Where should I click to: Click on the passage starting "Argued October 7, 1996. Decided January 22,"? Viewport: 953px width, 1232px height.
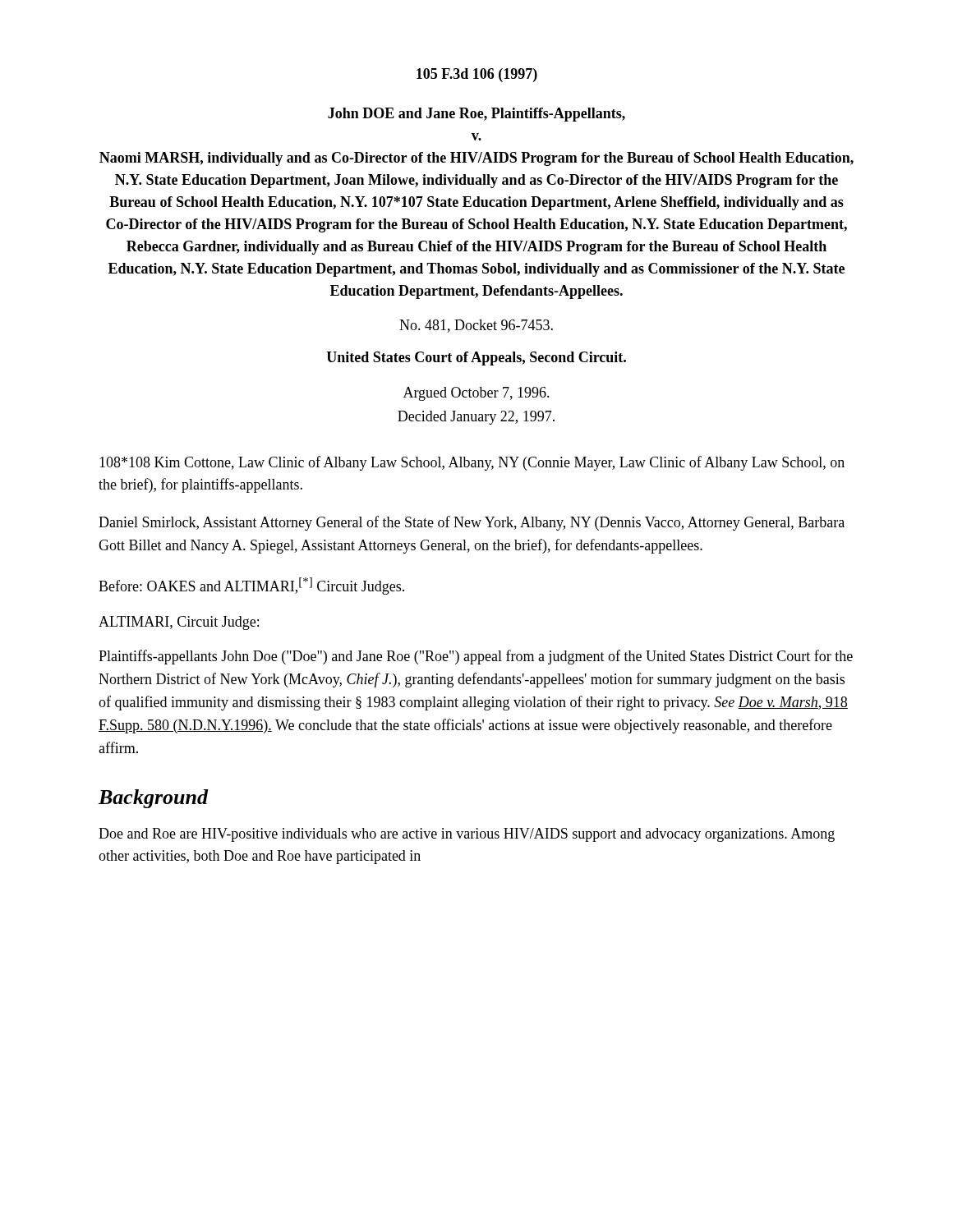coord(476,404)
